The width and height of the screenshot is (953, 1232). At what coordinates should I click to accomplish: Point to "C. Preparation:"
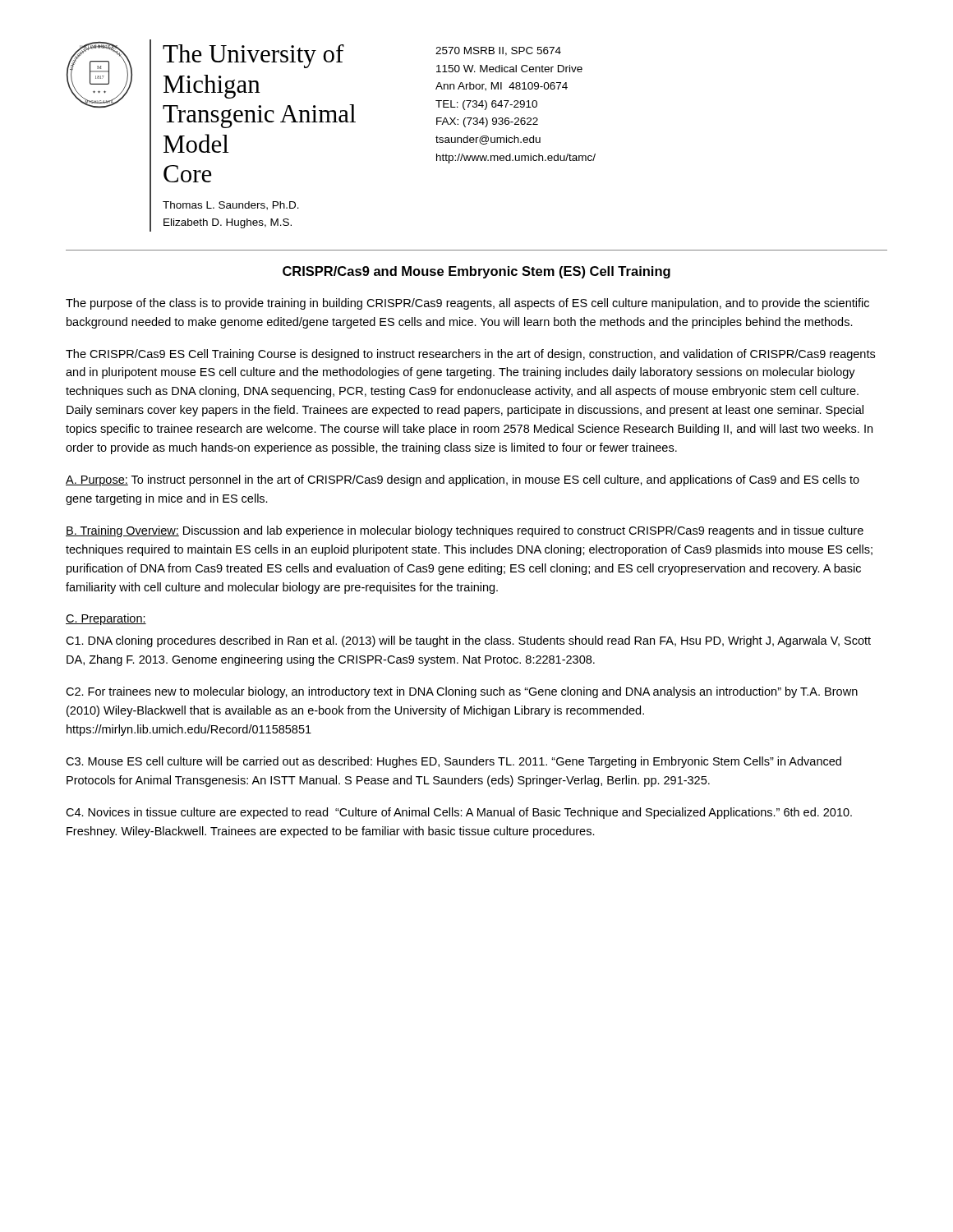tap(106, 619)
